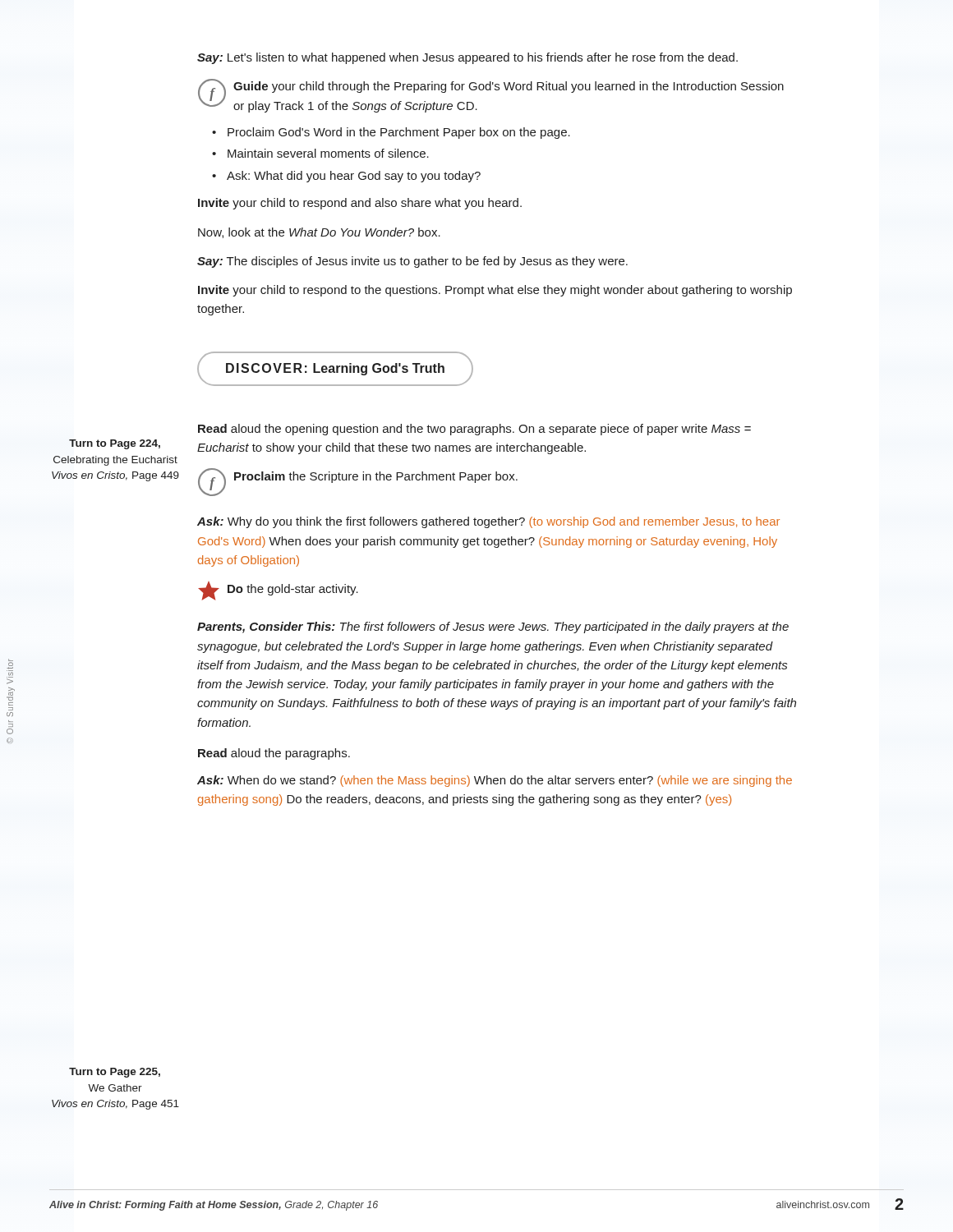
Task: Find the block on this page that starts "Turn to Page 225,"
Action: coord(115,1088)
